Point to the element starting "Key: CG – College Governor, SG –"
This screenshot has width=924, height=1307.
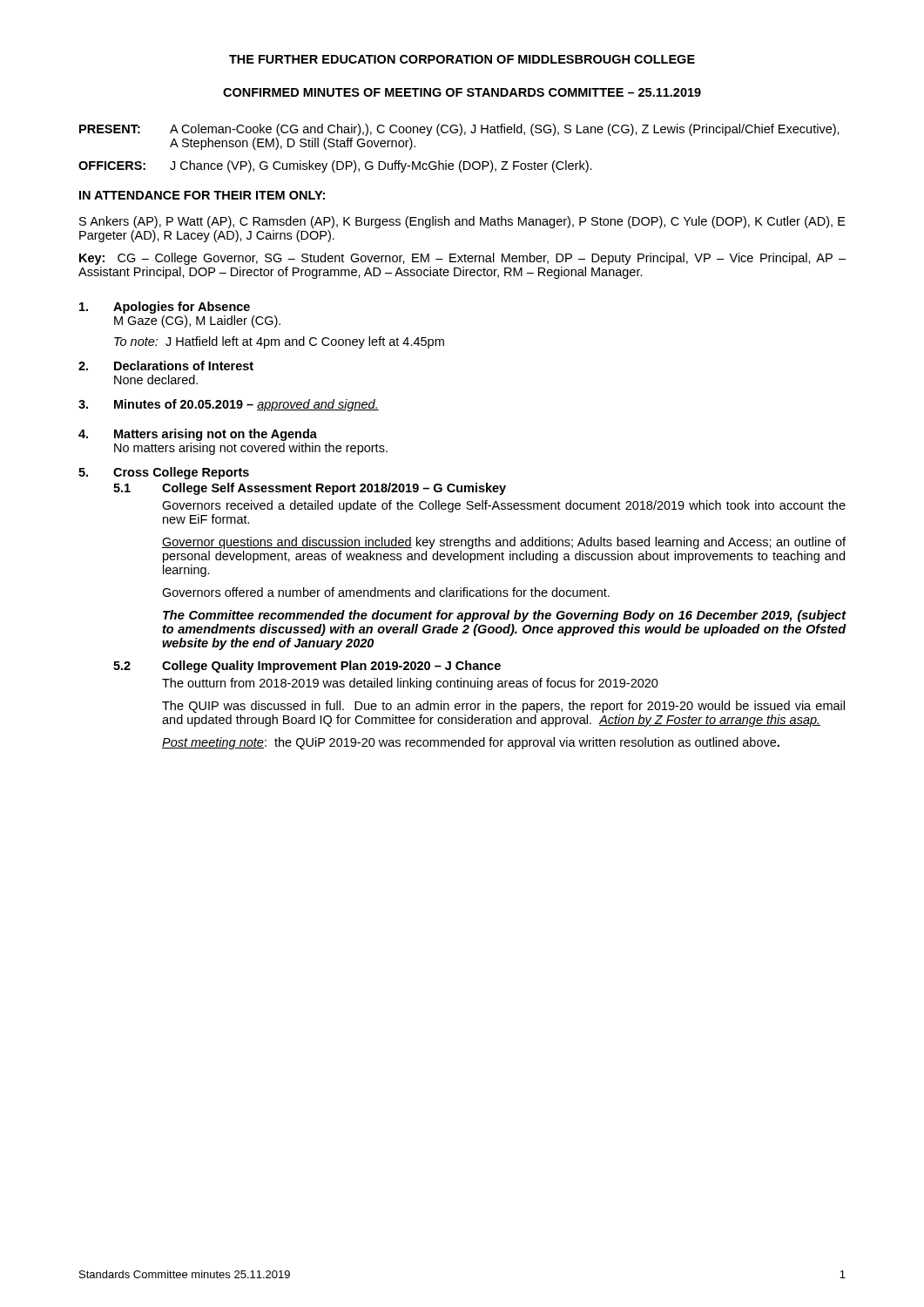pyautogui.click(x=462, y=265)
